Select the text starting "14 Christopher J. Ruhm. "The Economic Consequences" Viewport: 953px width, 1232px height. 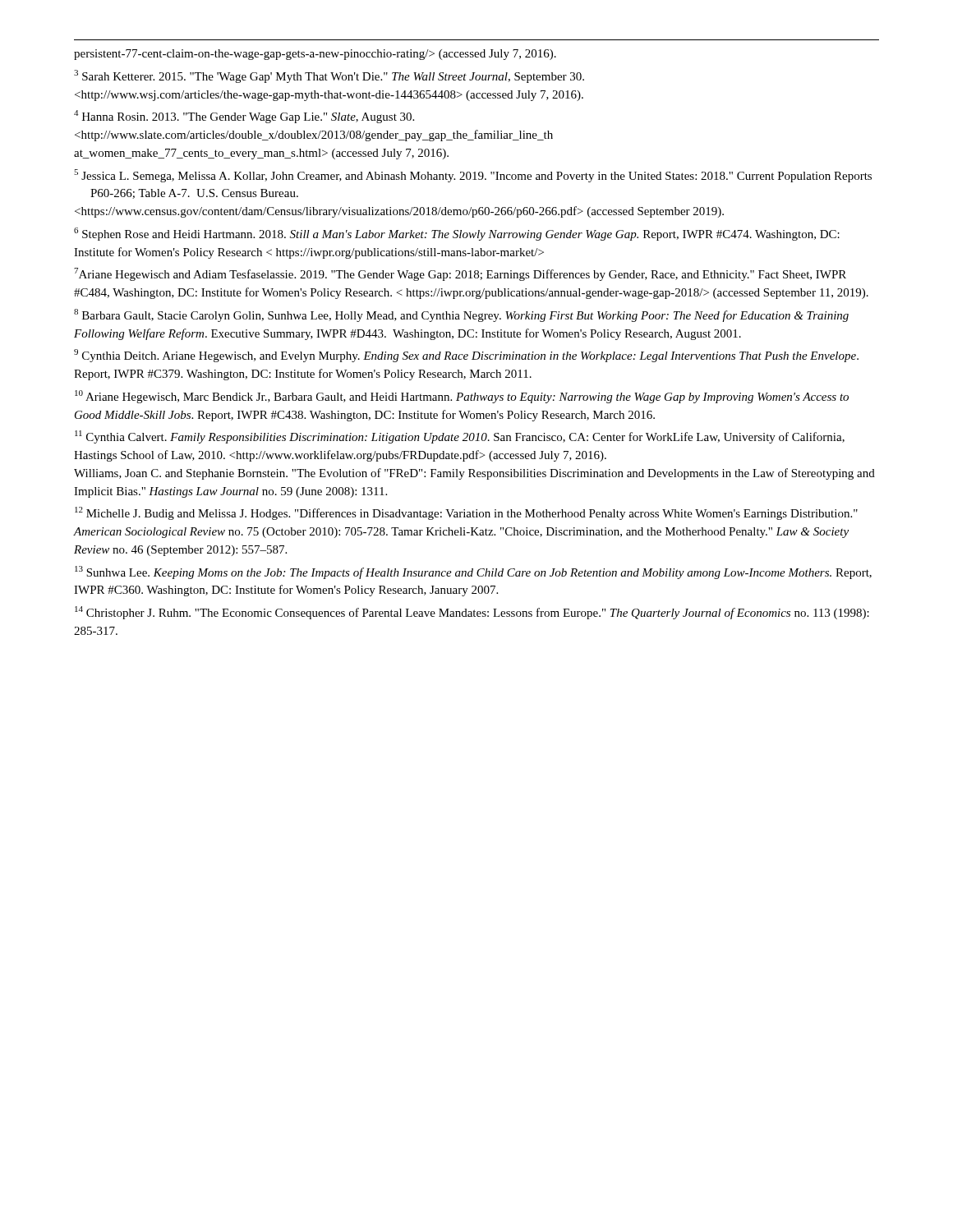pyautogui.click(x=476, y=622)
